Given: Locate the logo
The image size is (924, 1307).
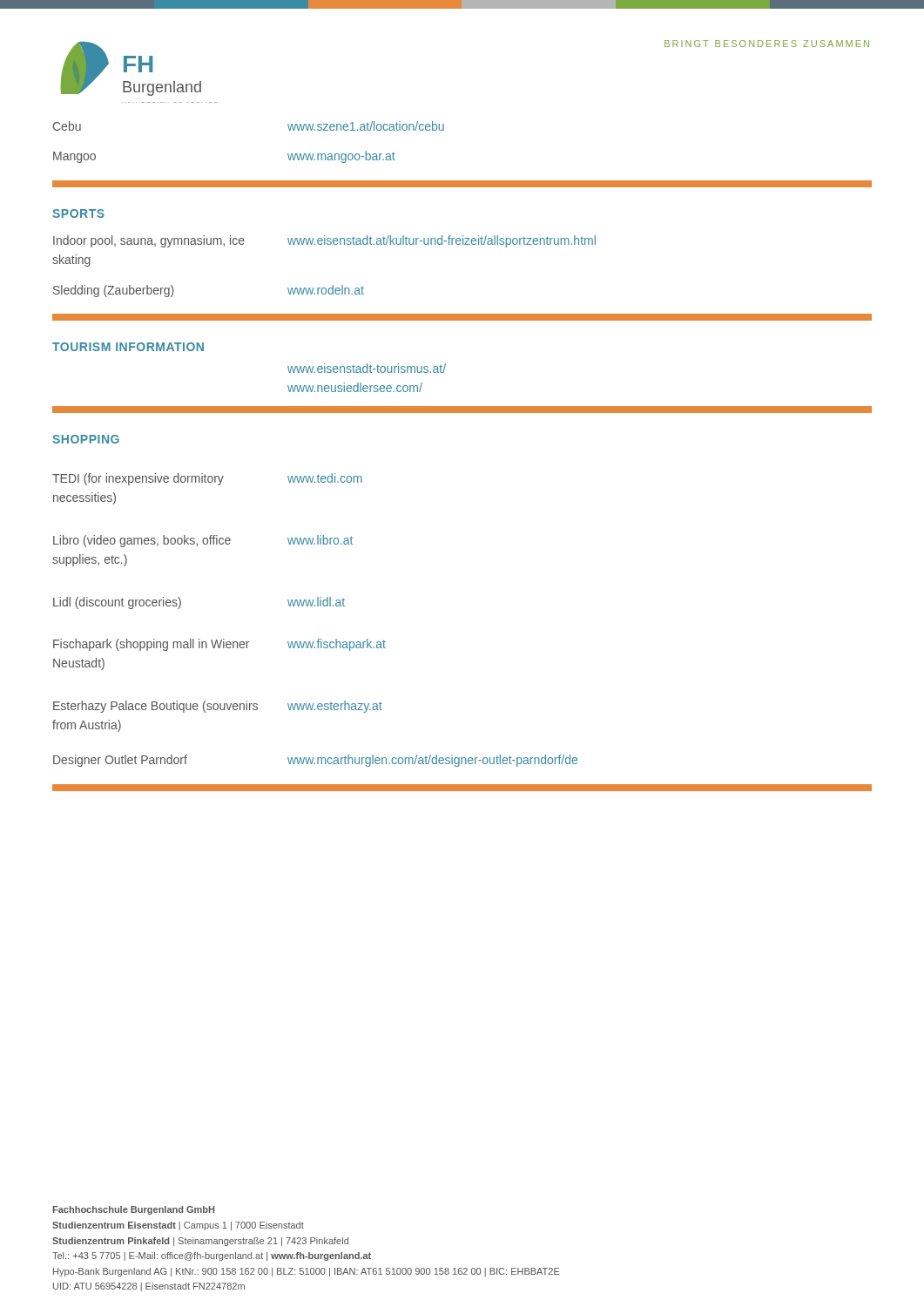Looking at the screenshot, I should coord(137,68).
